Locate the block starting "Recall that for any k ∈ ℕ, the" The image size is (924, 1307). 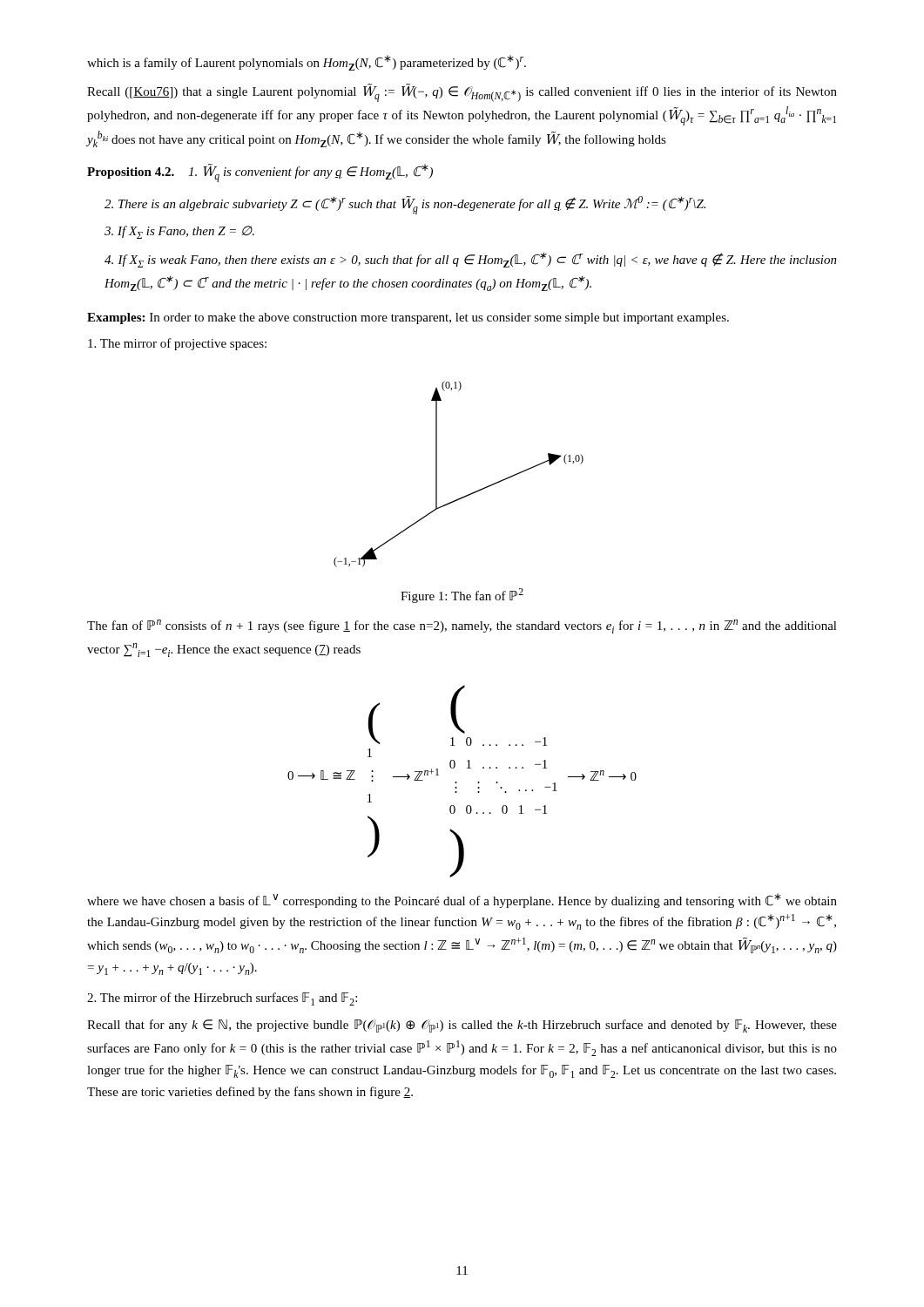pyautogui.click(x=462, y=1059)
